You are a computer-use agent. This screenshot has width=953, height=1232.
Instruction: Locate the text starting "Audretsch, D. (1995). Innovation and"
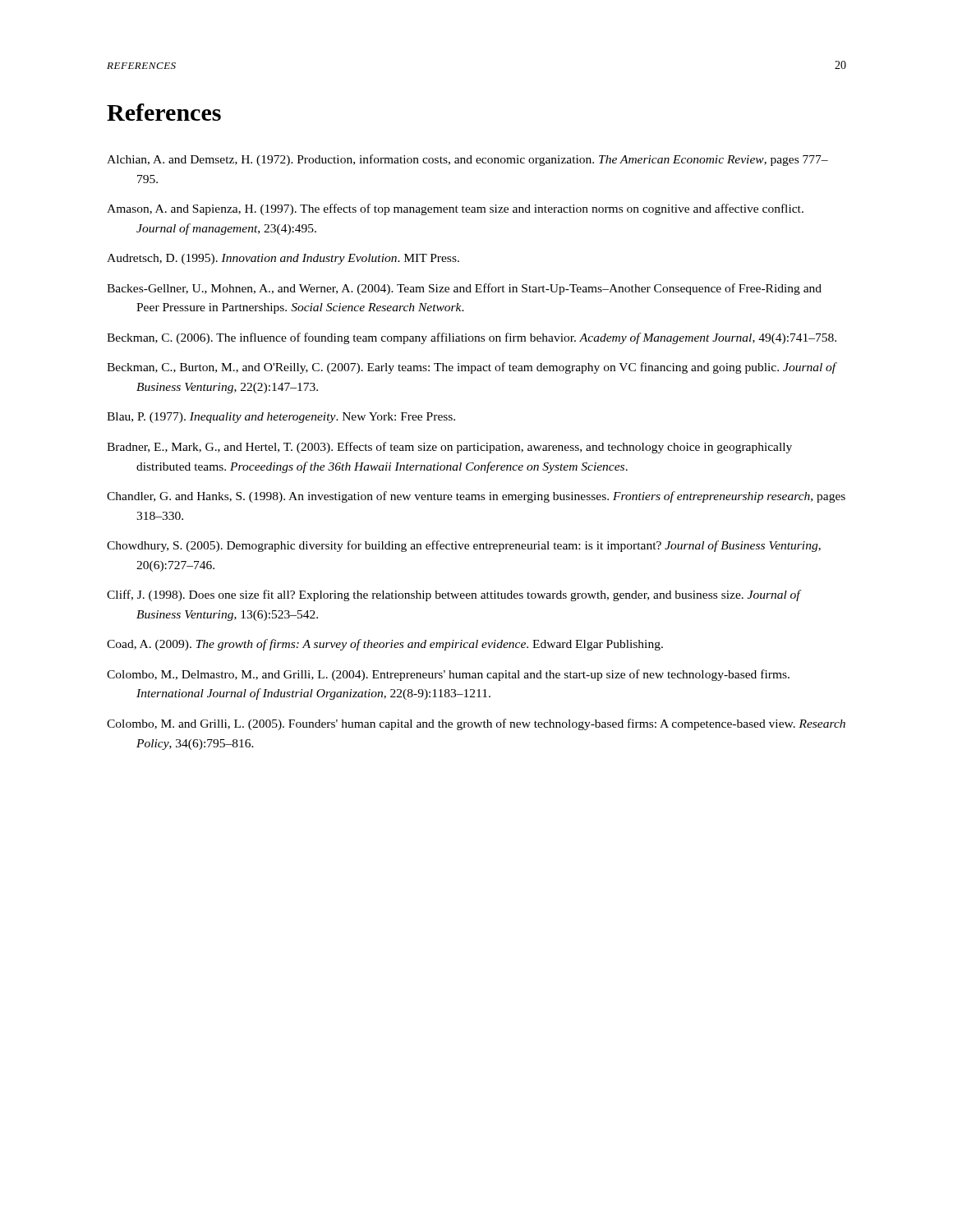pyautogui.click(x=283, y=258)
